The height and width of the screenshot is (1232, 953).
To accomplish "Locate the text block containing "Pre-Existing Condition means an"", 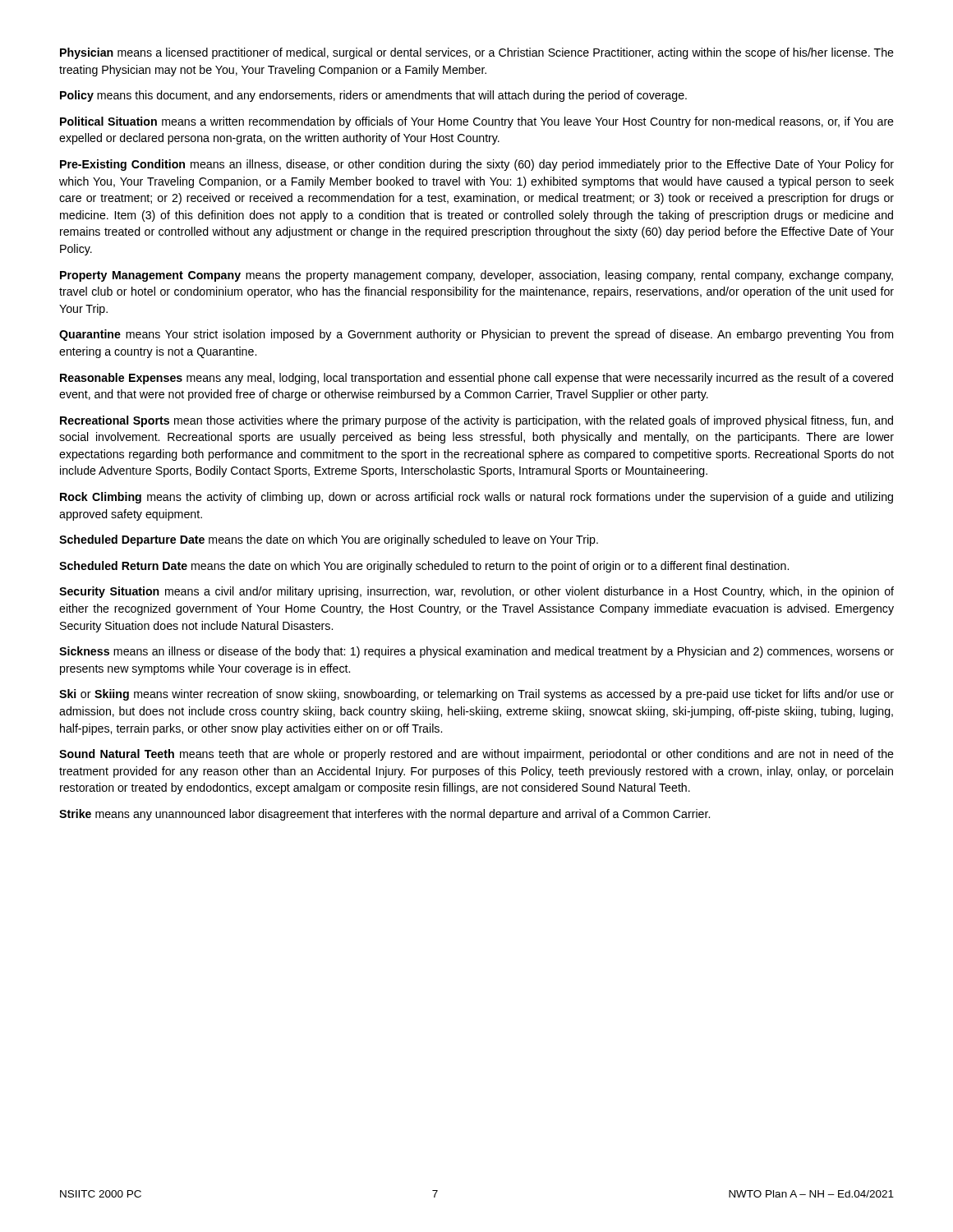I will 476,207.
